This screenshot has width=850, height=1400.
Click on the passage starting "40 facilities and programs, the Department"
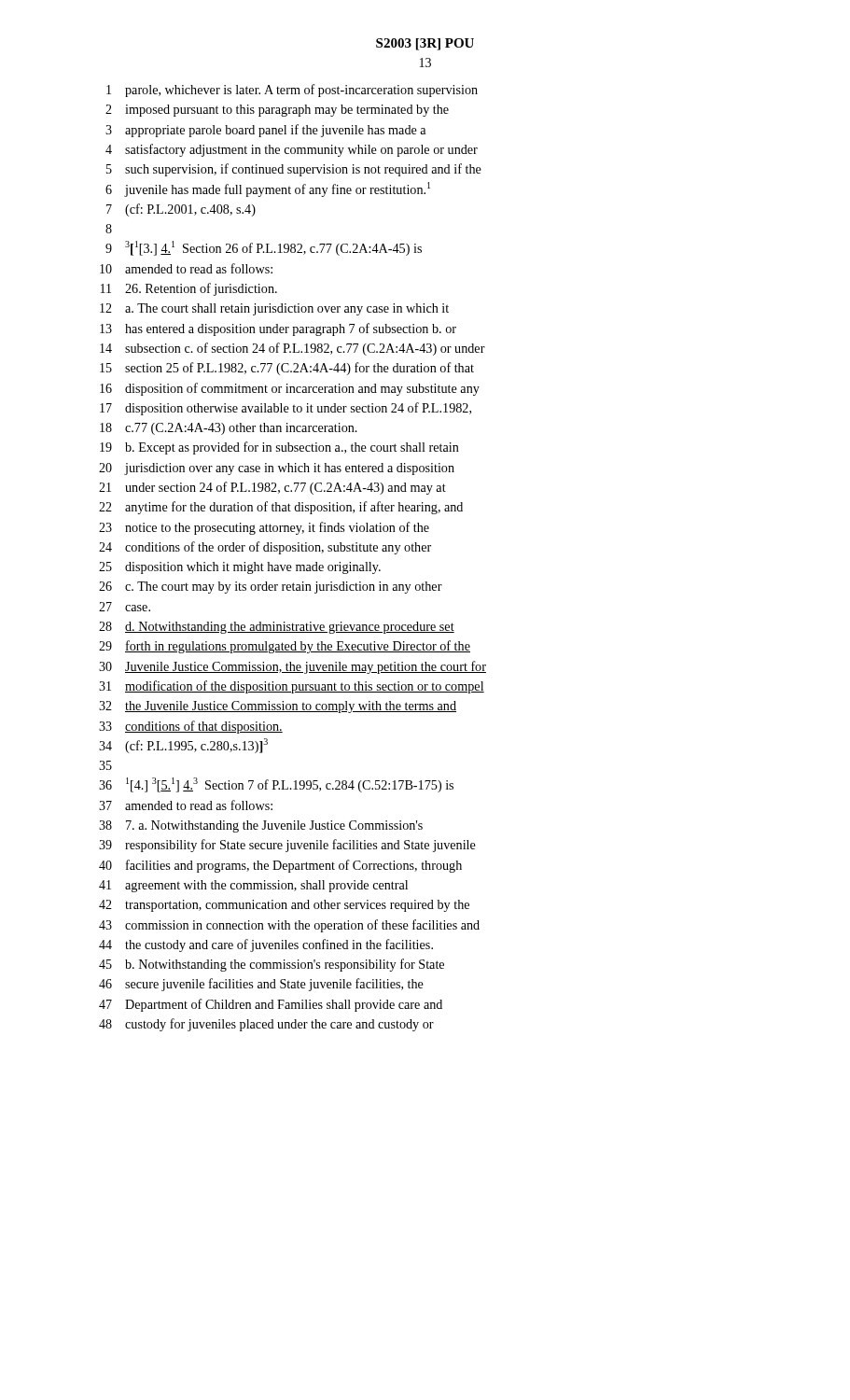coord(430,865)
